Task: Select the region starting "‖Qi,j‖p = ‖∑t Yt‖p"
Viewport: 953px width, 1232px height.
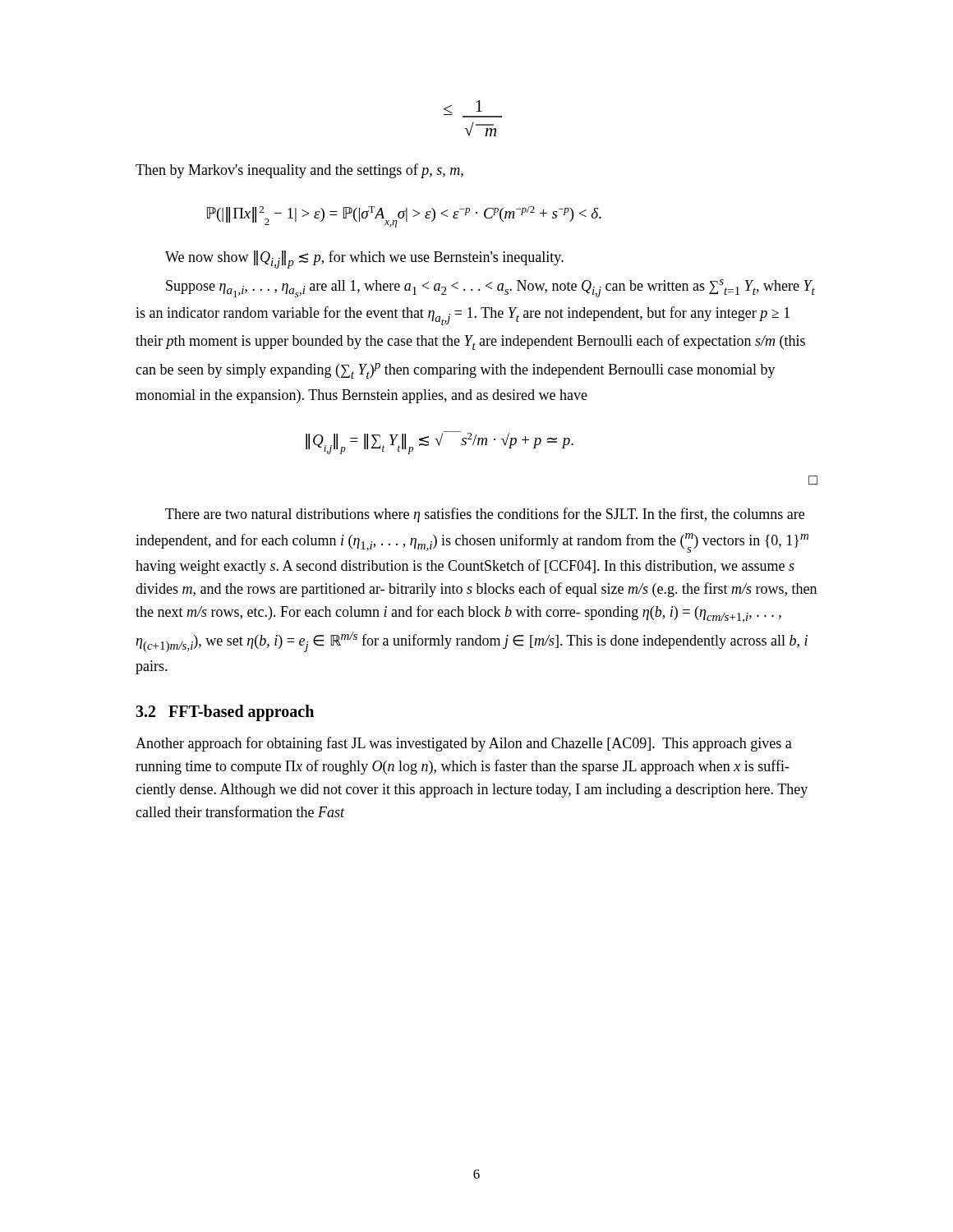Action: (x=476, y=438)
